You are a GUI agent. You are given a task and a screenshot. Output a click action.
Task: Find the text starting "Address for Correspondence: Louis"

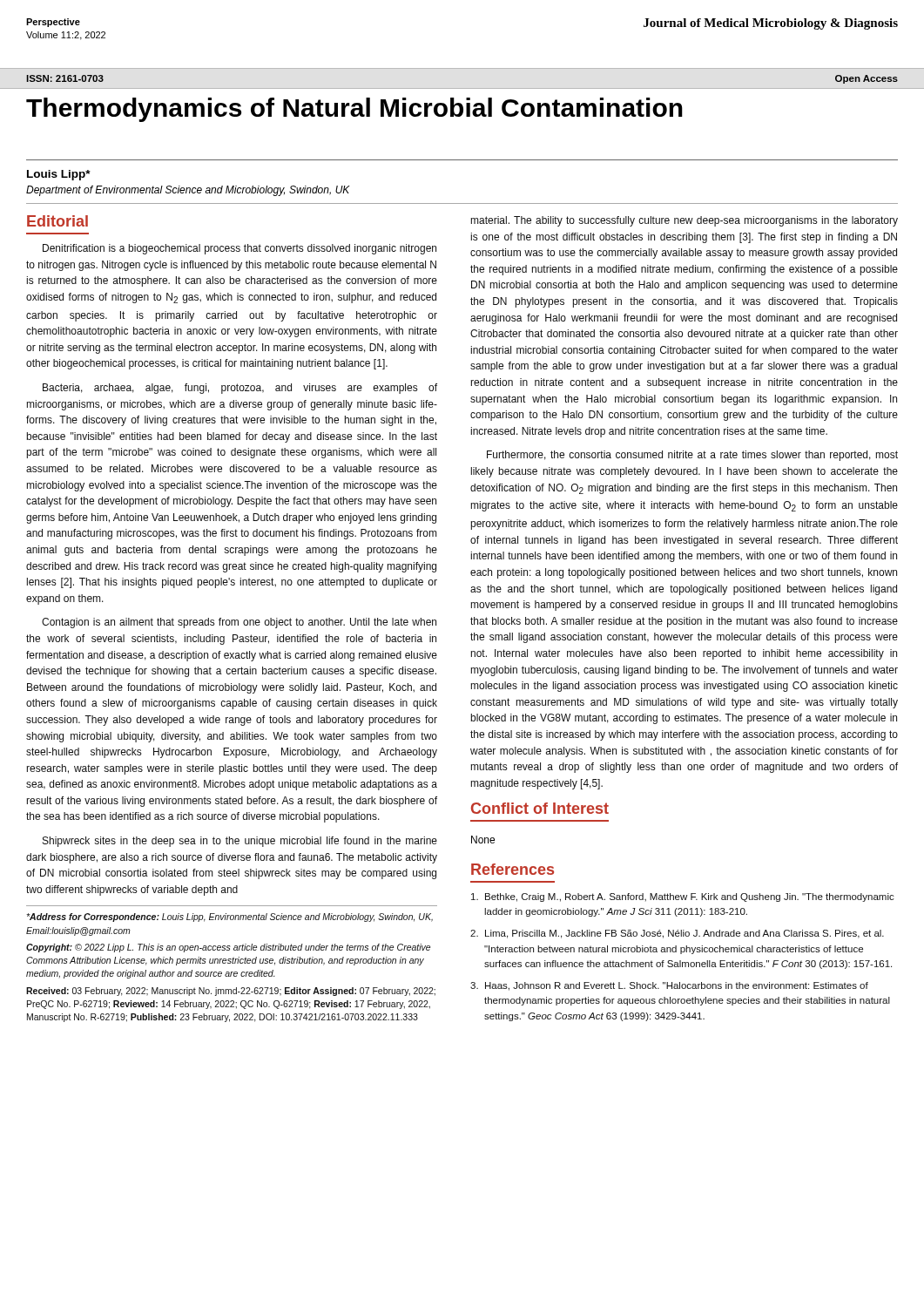pyautogui.click(x=232, y=968)
